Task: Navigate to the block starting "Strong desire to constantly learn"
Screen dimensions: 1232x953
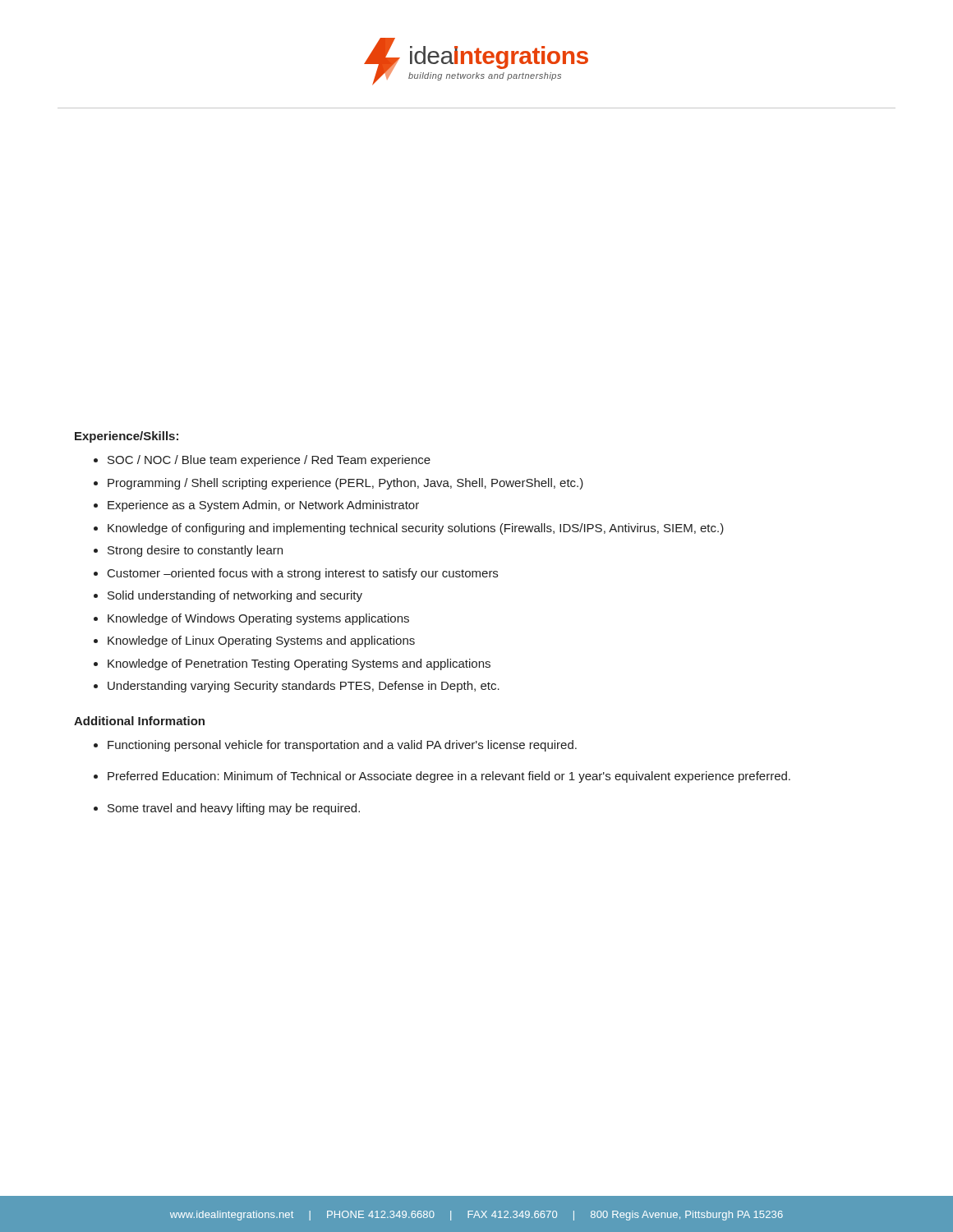Action: 195,550
